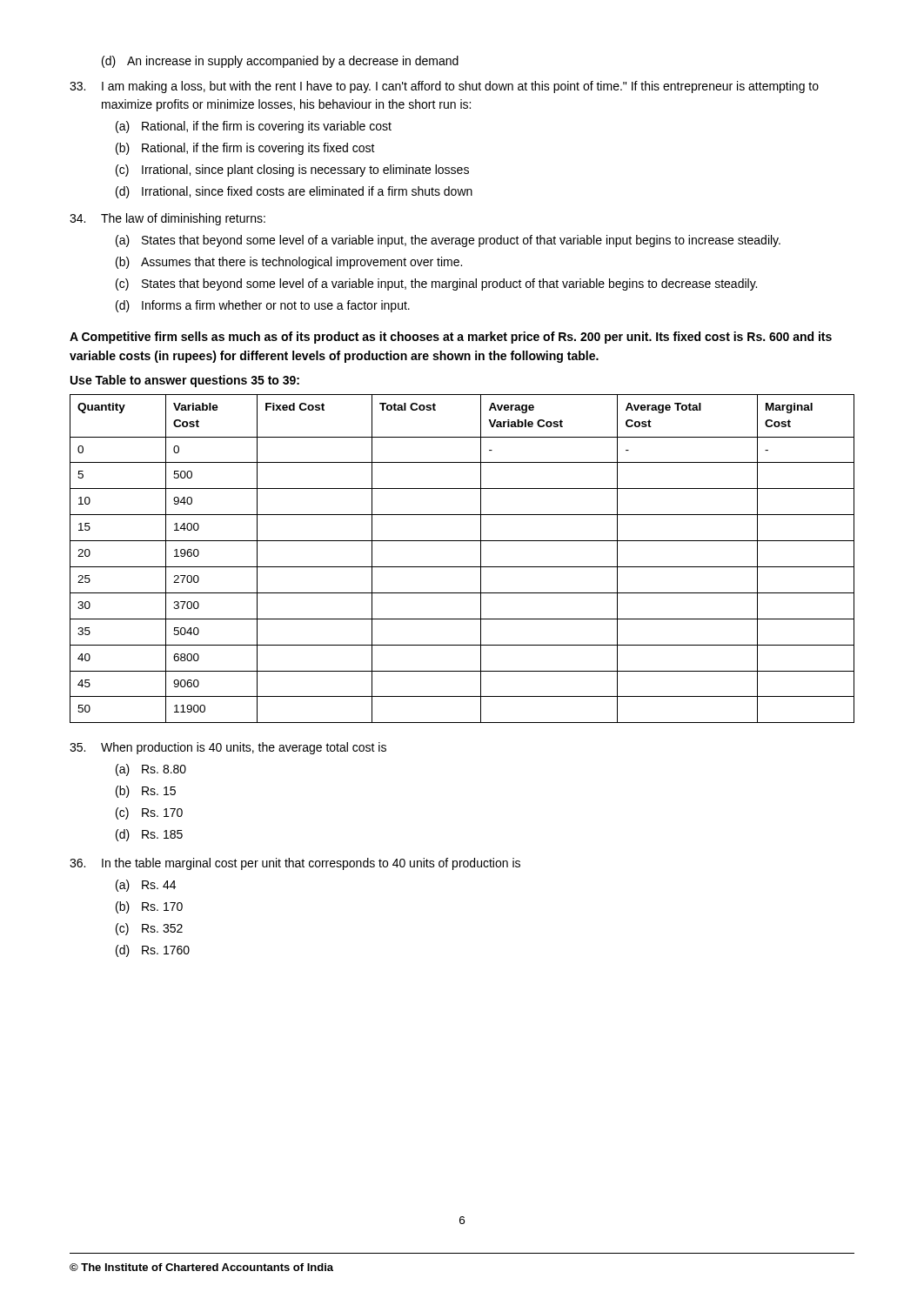Locate the text block that says "Use Table to answer questions 35"
Image resolution: width=924 pixels, height=1305 pixels.
click(x=185, y=380)
